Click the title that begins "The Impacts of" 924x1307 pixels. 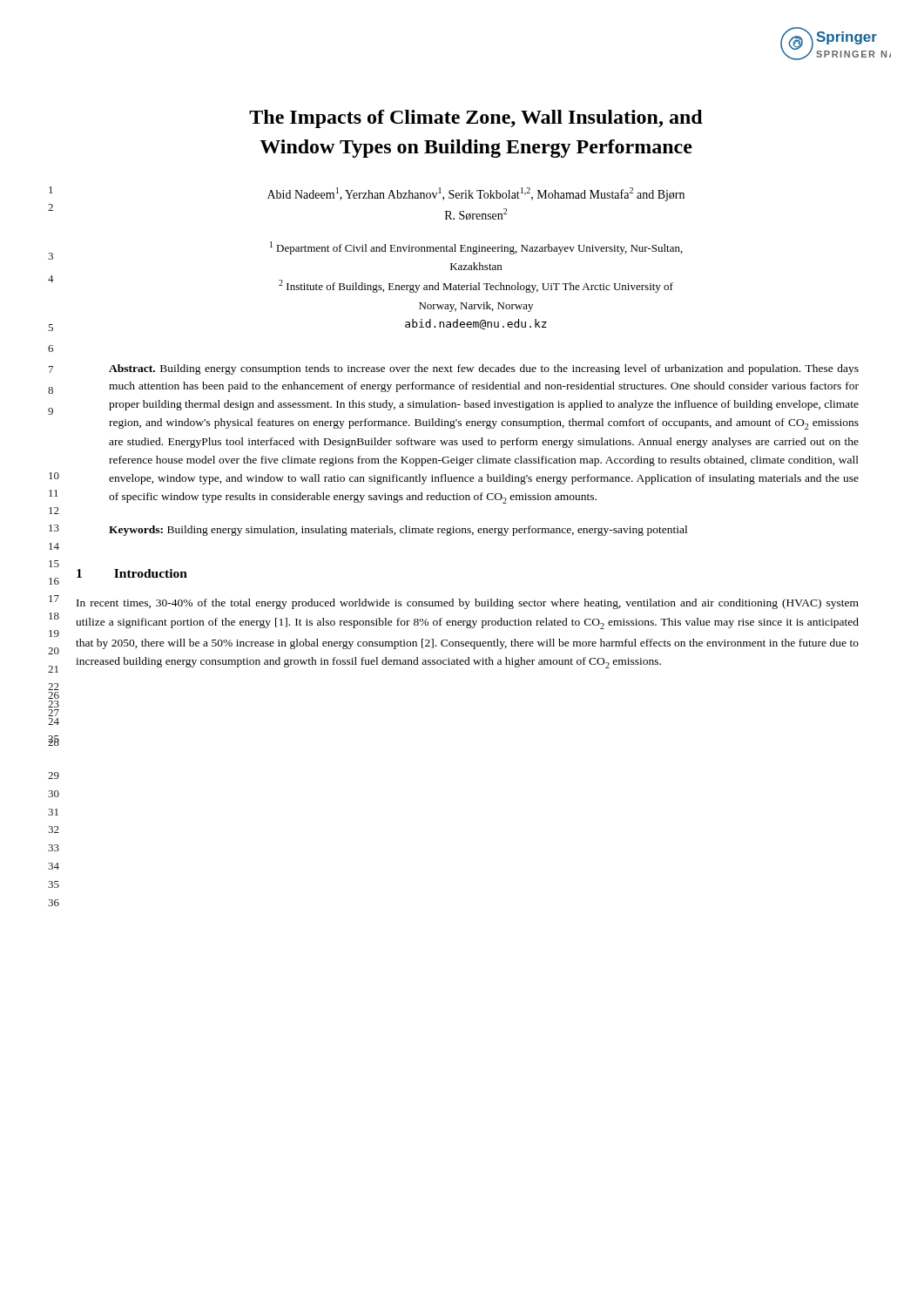click(x=476, y=132)
